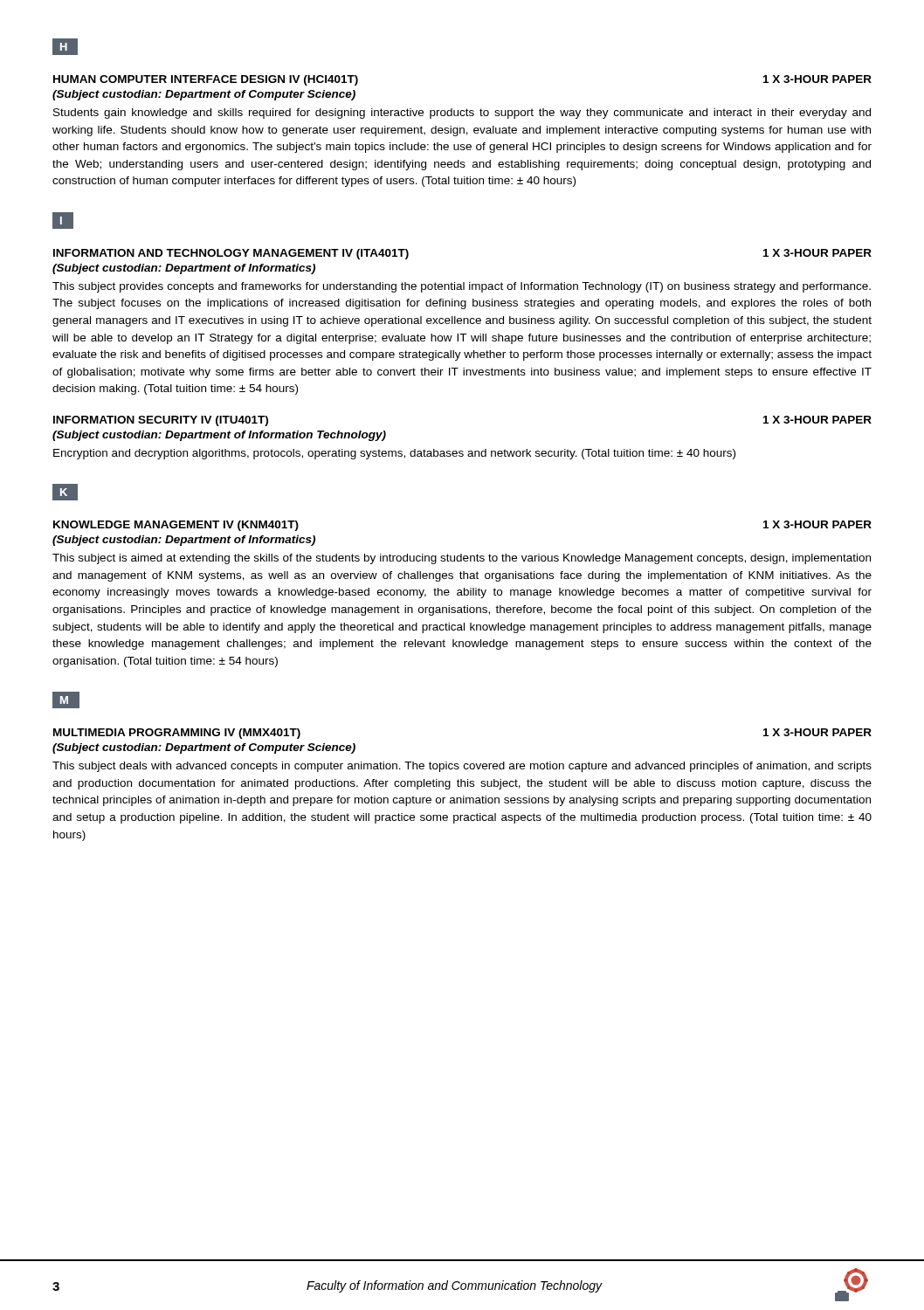Viewport: 924px width, 1310px height.
Task: Navigate to the text starting "(Subject custodian: Department of Information Technology)"
Action: tap(219, 434)
